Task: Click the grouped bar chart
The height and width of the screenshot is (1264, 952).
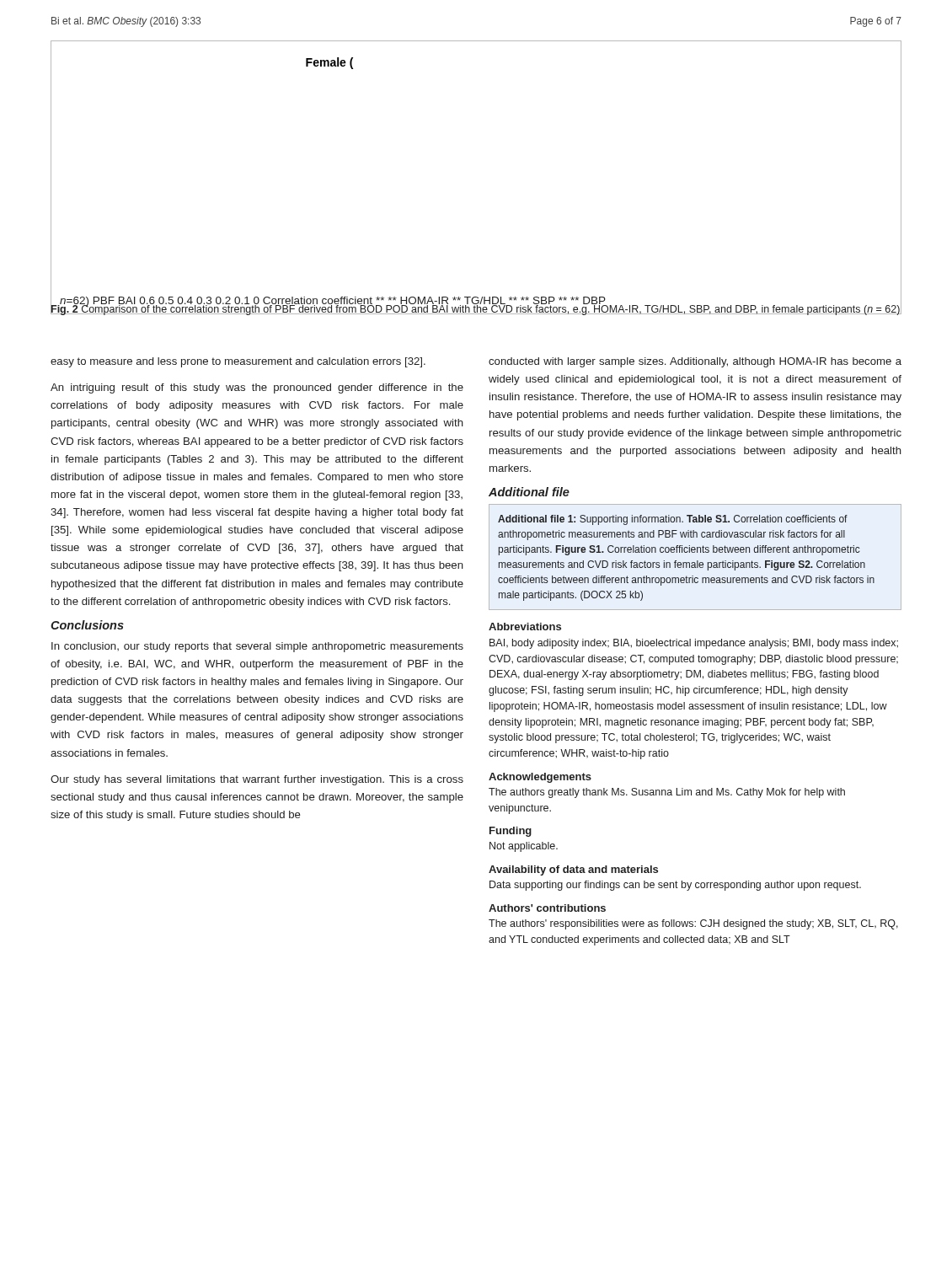Action: (476, 177)
